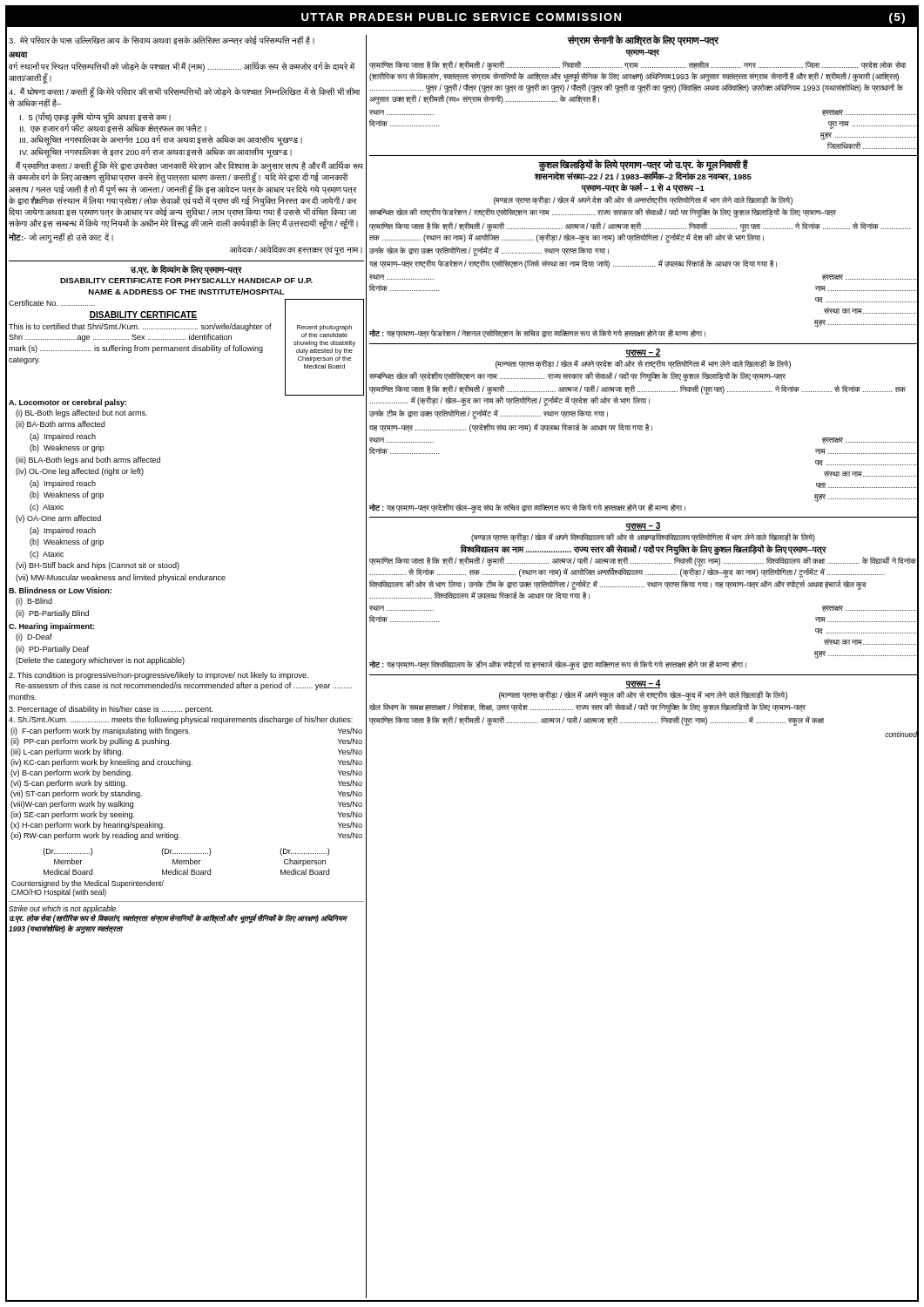Click on the passage starting "नोट:- जो लागू नहीं हो उसे काट"
This screenshot has height=1307, width=924.
pos(62,237)
